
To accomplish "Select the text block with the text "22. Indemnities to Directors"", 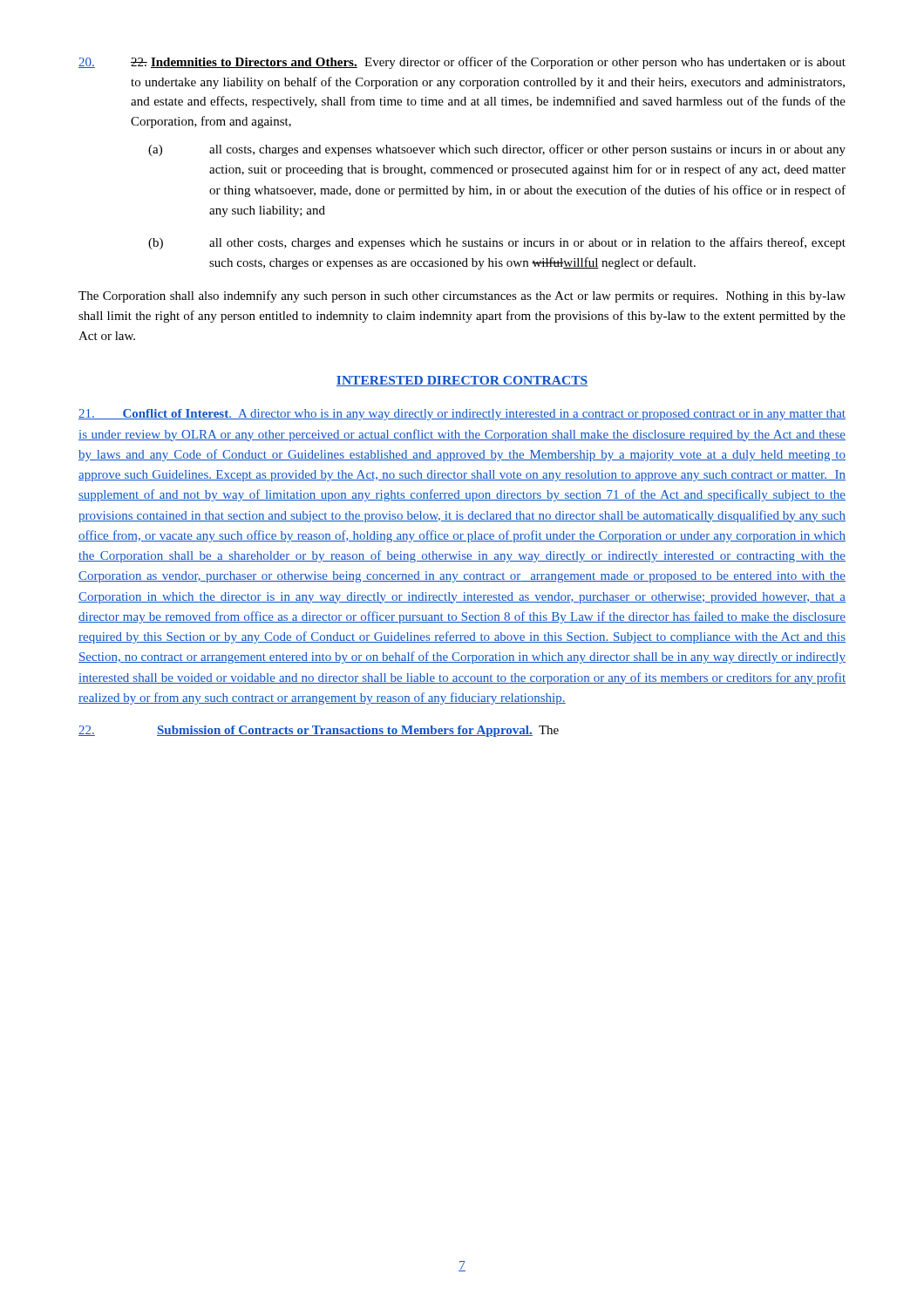I will coord(462,92).
